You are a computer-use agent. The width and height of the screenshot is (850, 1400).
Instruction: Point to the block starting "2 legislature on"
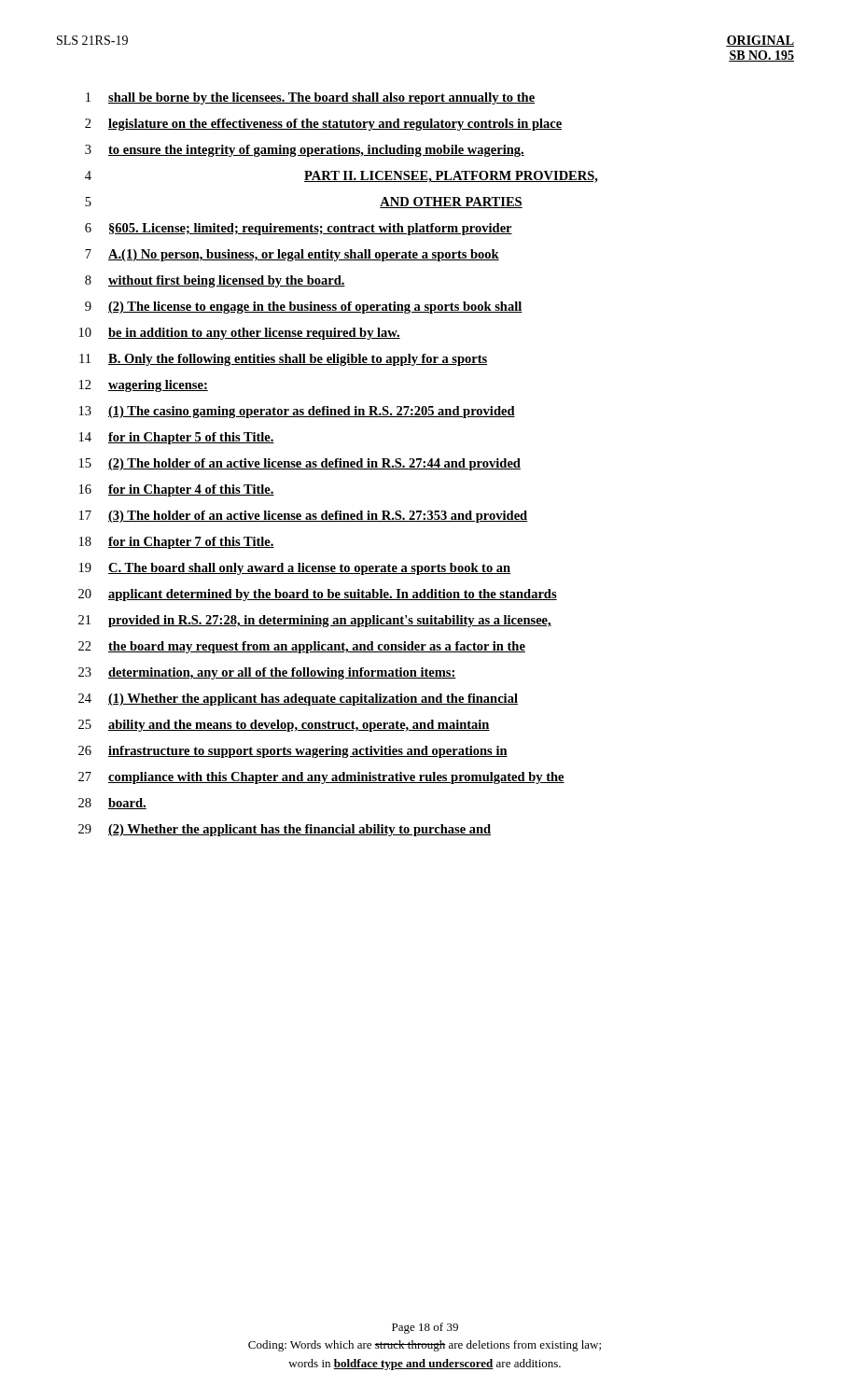click(x=425, y=123)
